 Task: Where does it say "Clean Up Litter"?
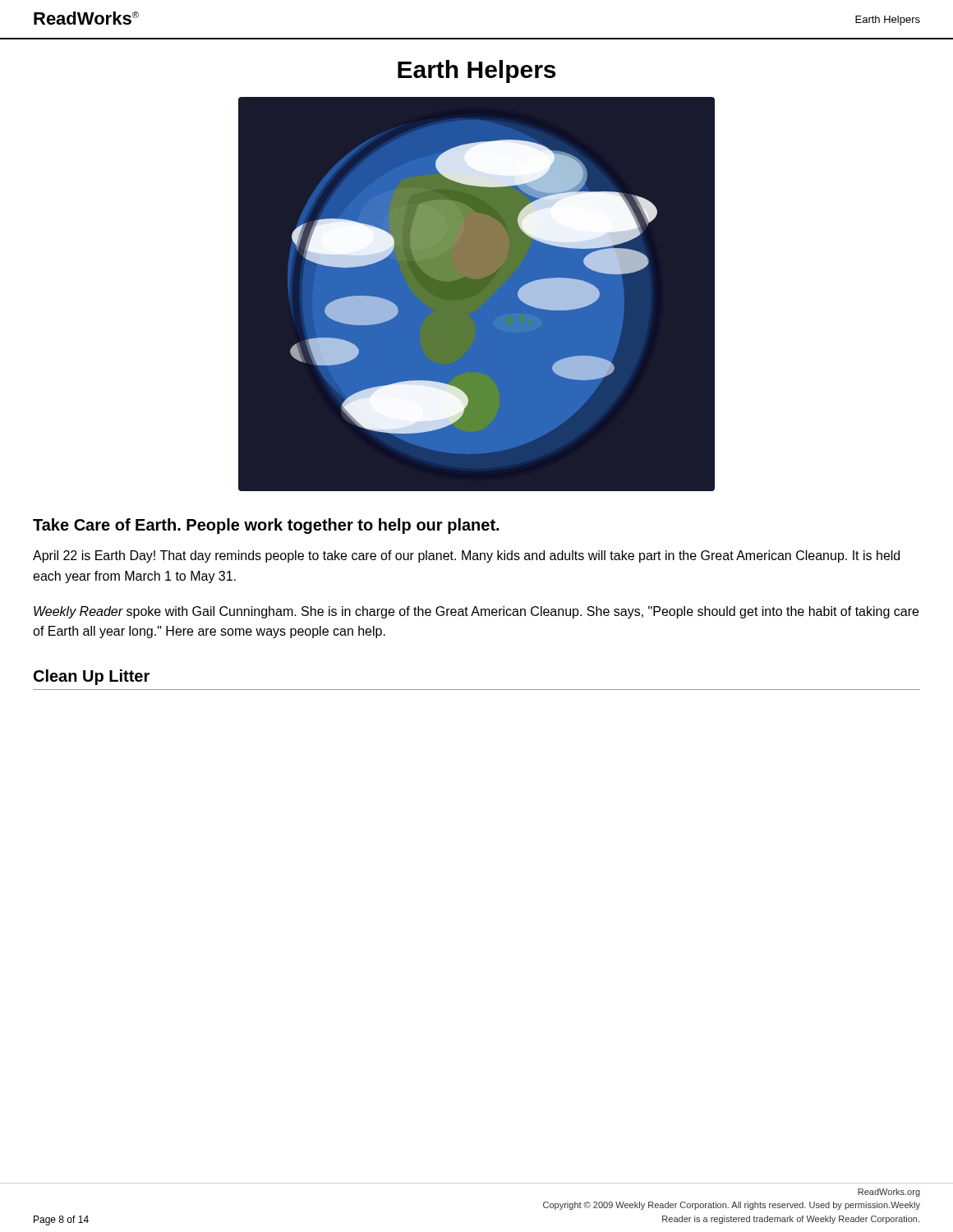[91, 676]
